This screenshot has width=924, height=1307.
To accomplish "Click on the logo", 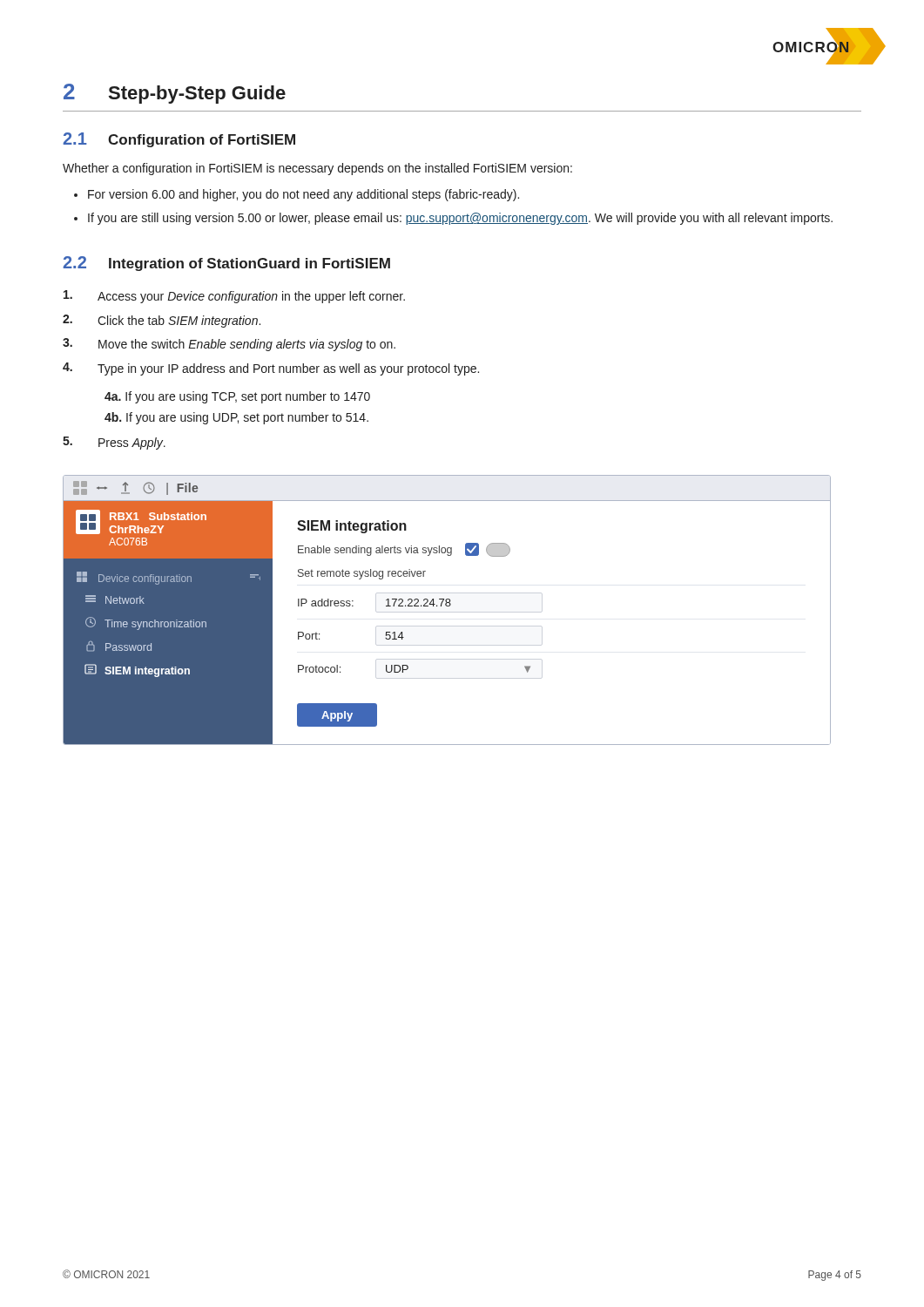I will (825, 48).
